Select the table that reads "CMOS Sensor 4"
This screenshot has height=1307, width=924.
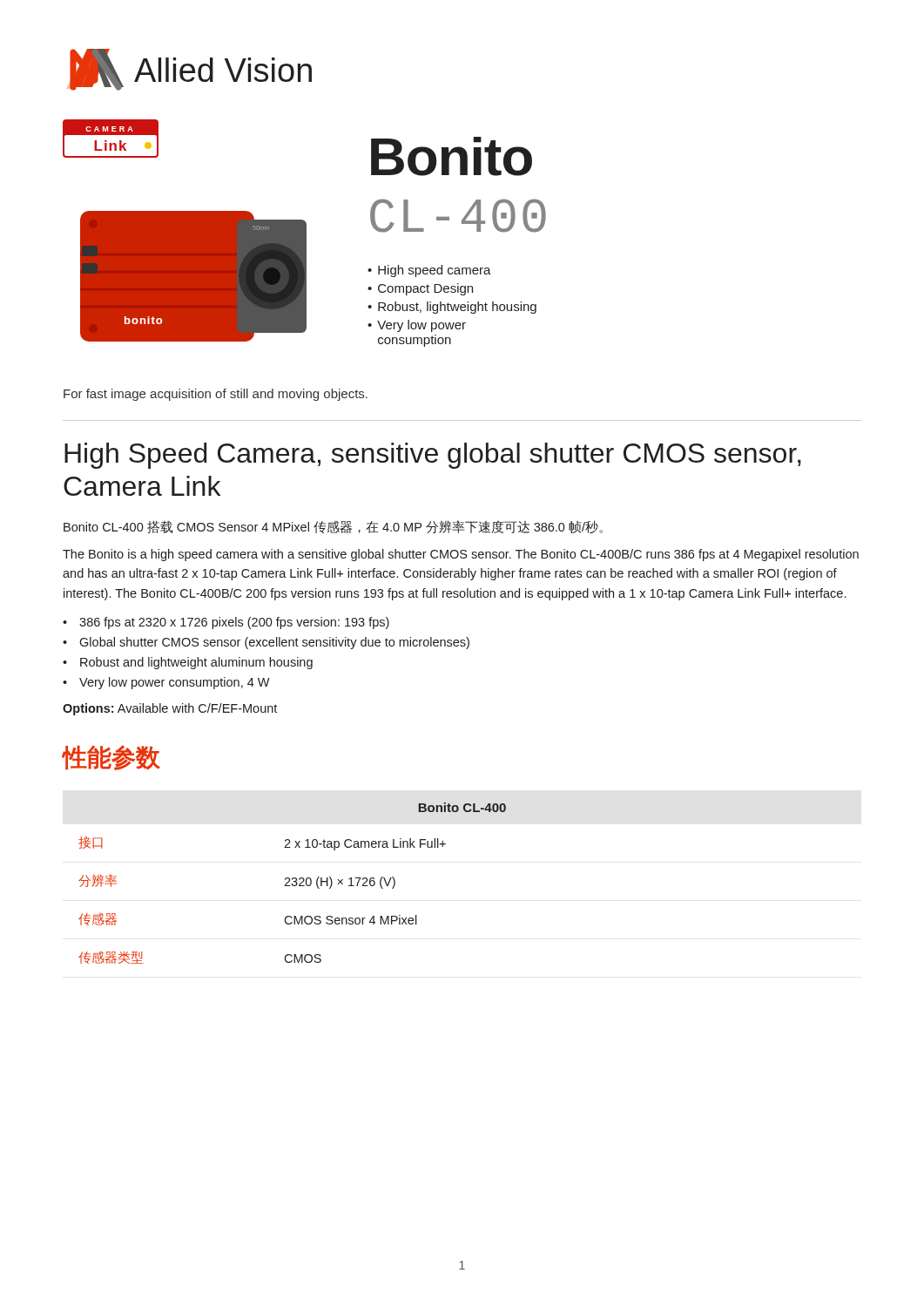point(462,884)
